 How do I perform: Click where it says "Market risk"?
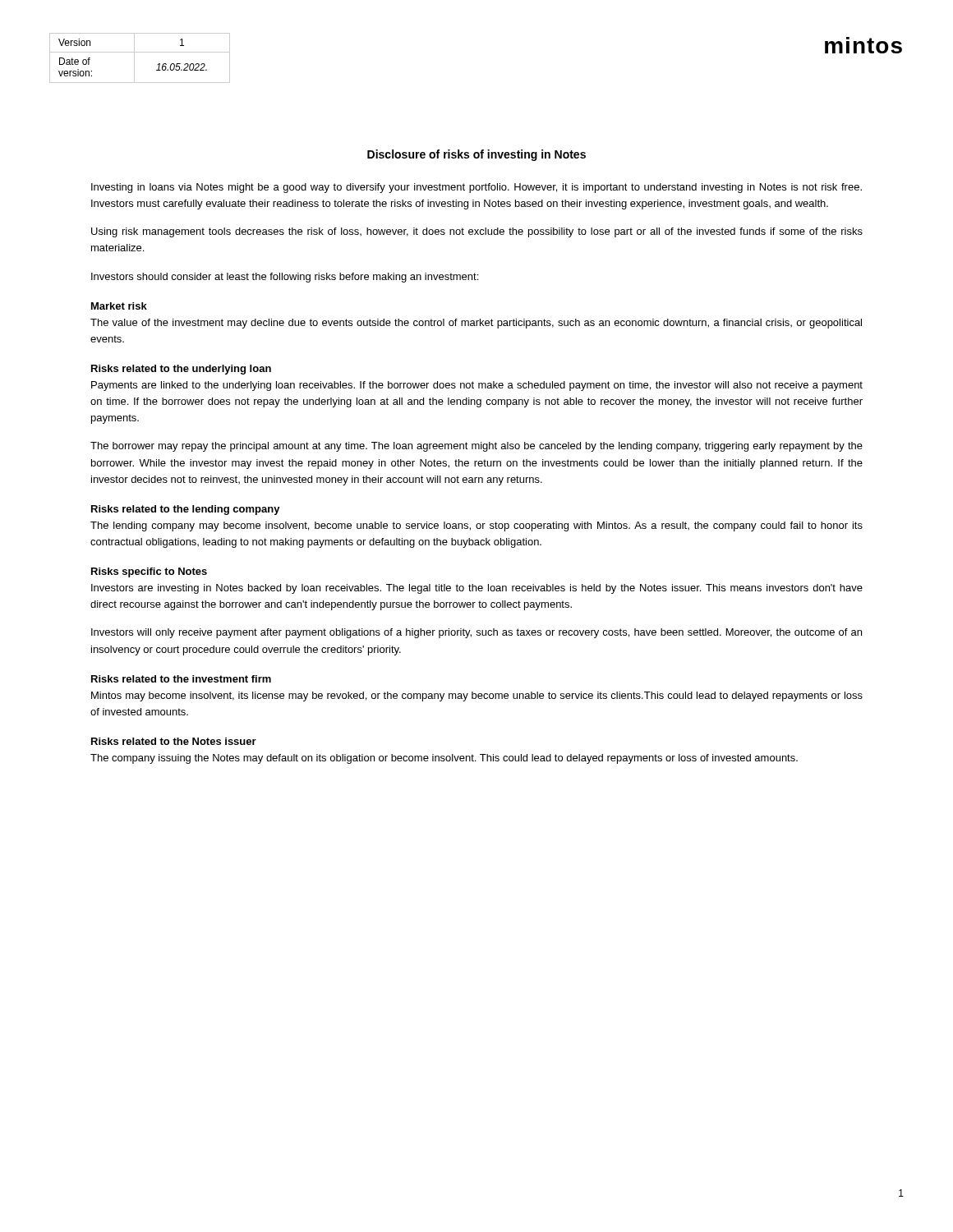pos(119,306)
